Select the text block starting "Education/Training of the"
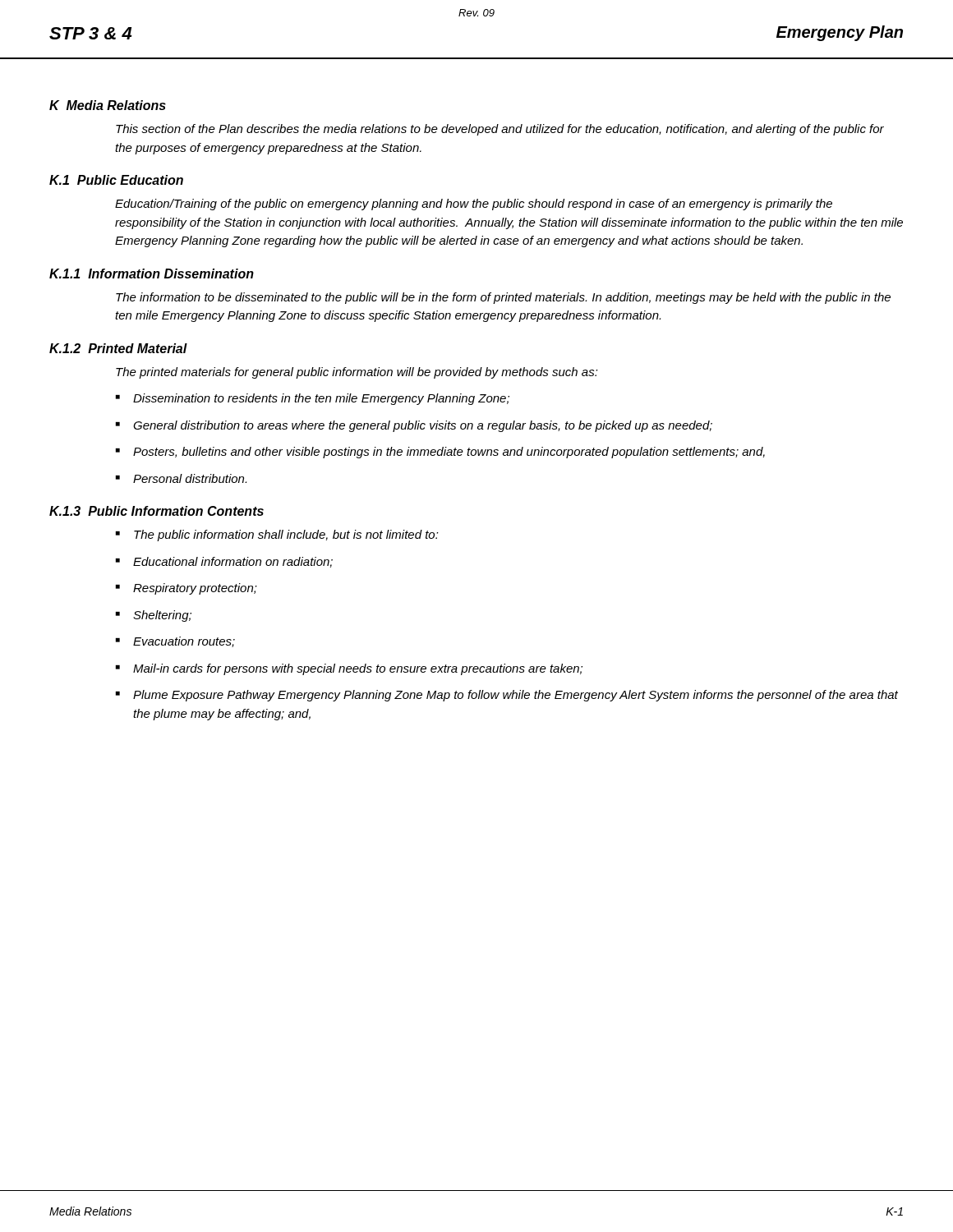This screenshot has width=953, height=1232. point(509,222)
